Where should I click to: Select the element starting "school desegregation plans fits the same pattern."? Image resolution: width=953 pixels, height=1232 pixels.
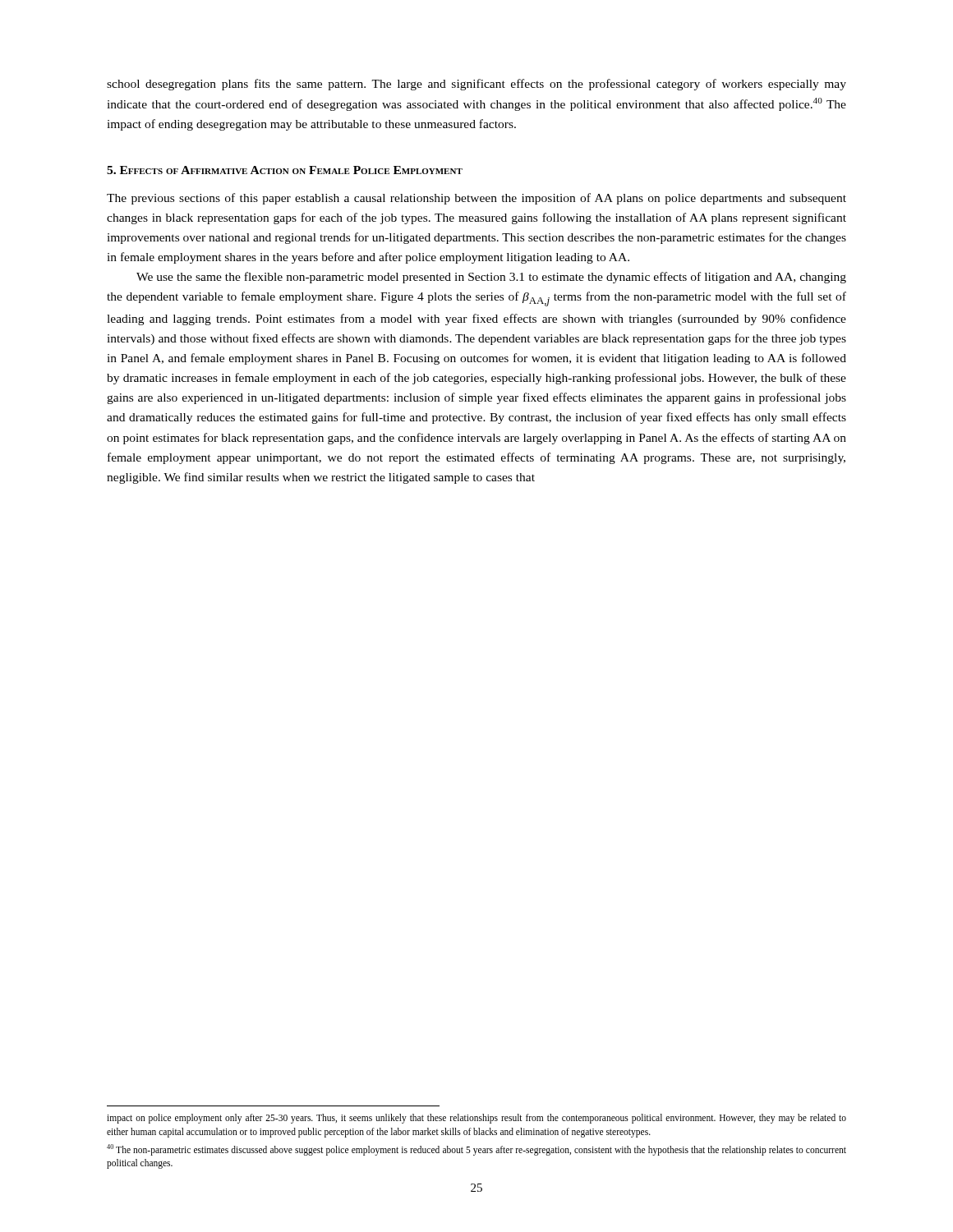point(476,104)
